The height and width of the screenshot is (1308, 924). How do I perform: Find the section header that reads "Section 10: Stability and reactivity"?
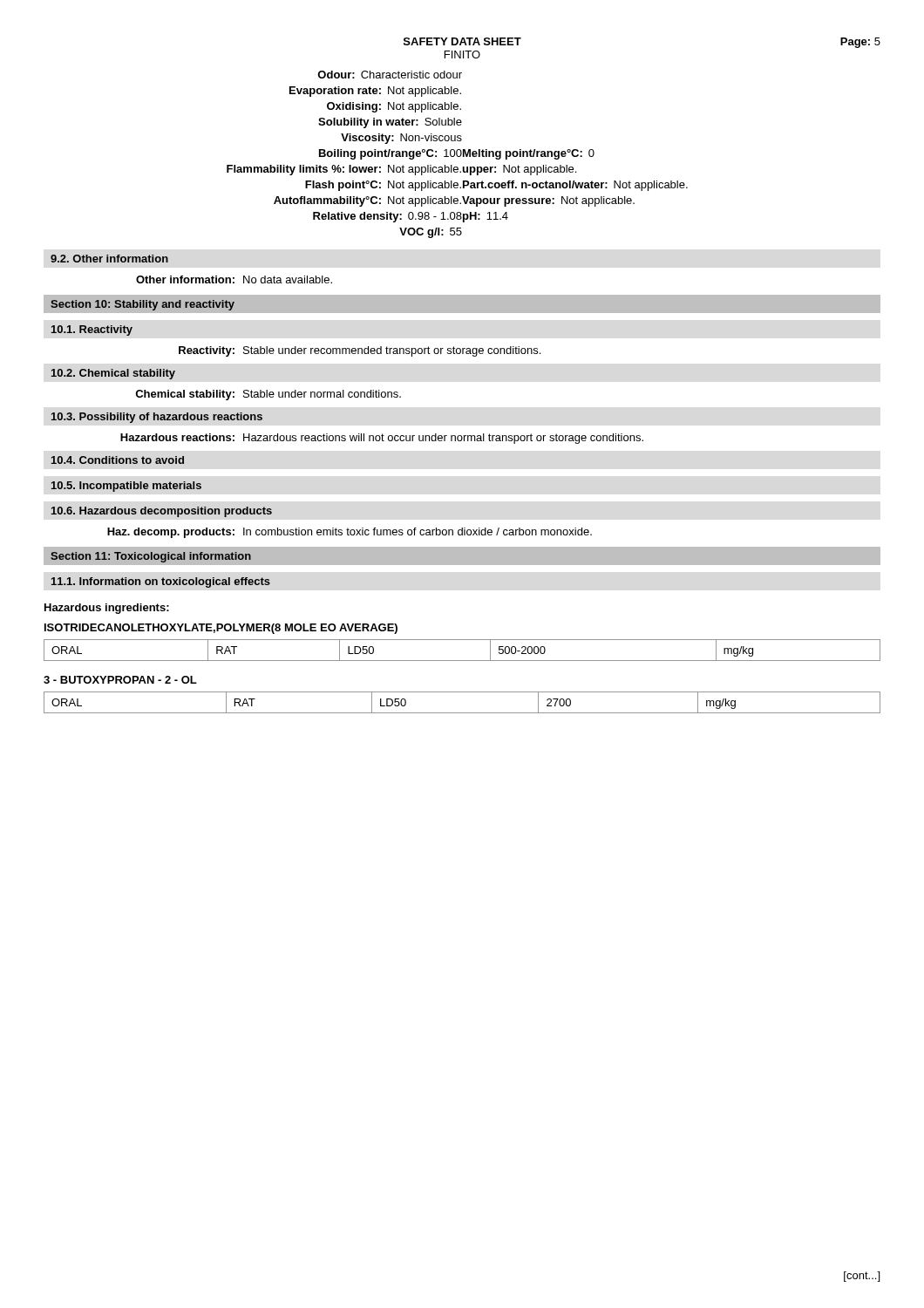point(142,304)
